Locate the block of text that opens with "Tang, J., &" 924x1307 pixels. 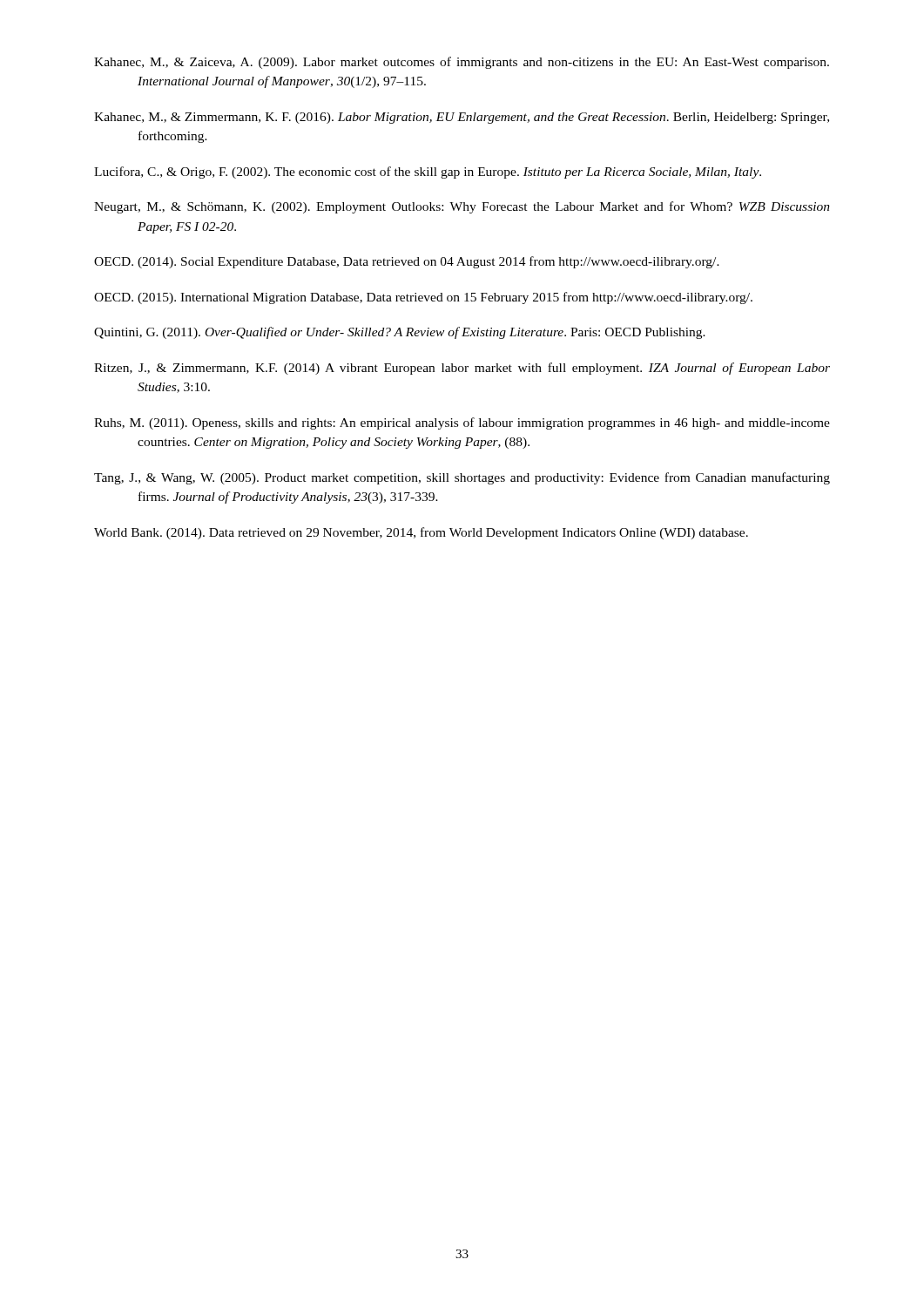pos(462,487)
